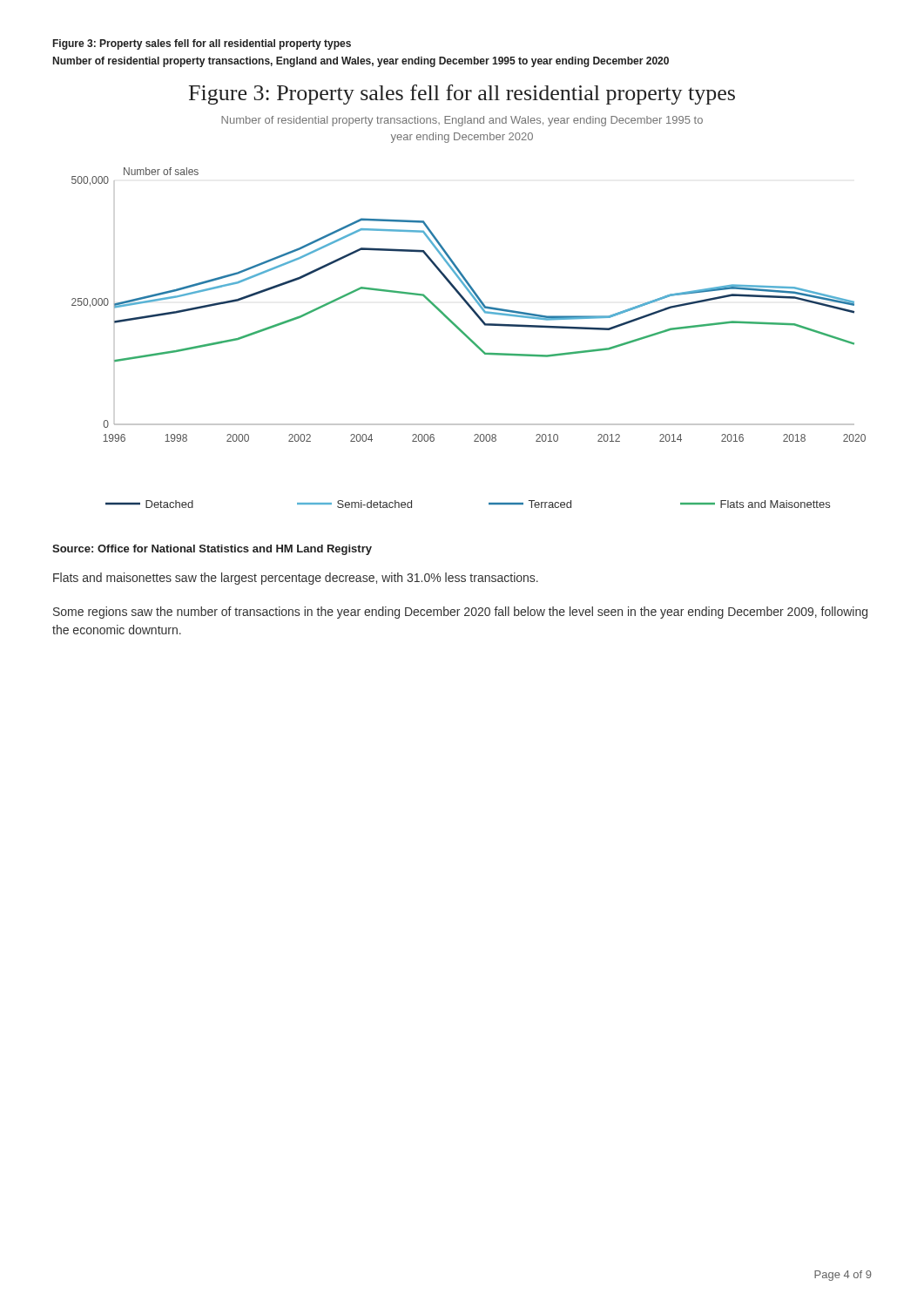Find the title with the text "Figure 3: Property sales fell"
Image resolution: width=924 pixels, height=1307 pixels.
tap(462, 93)
